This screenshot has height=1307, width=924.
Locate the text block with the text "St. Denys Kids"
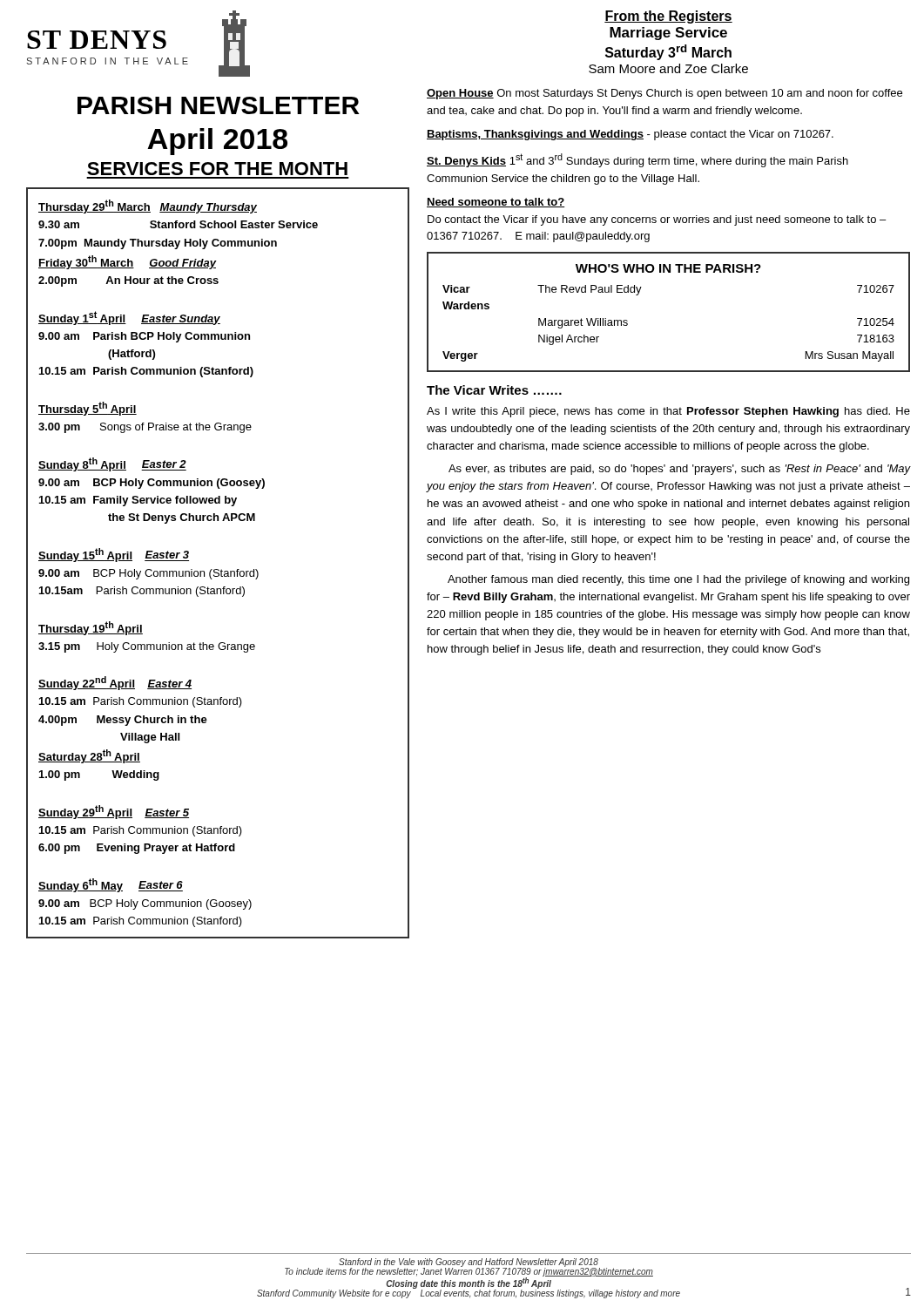[638, 168]
